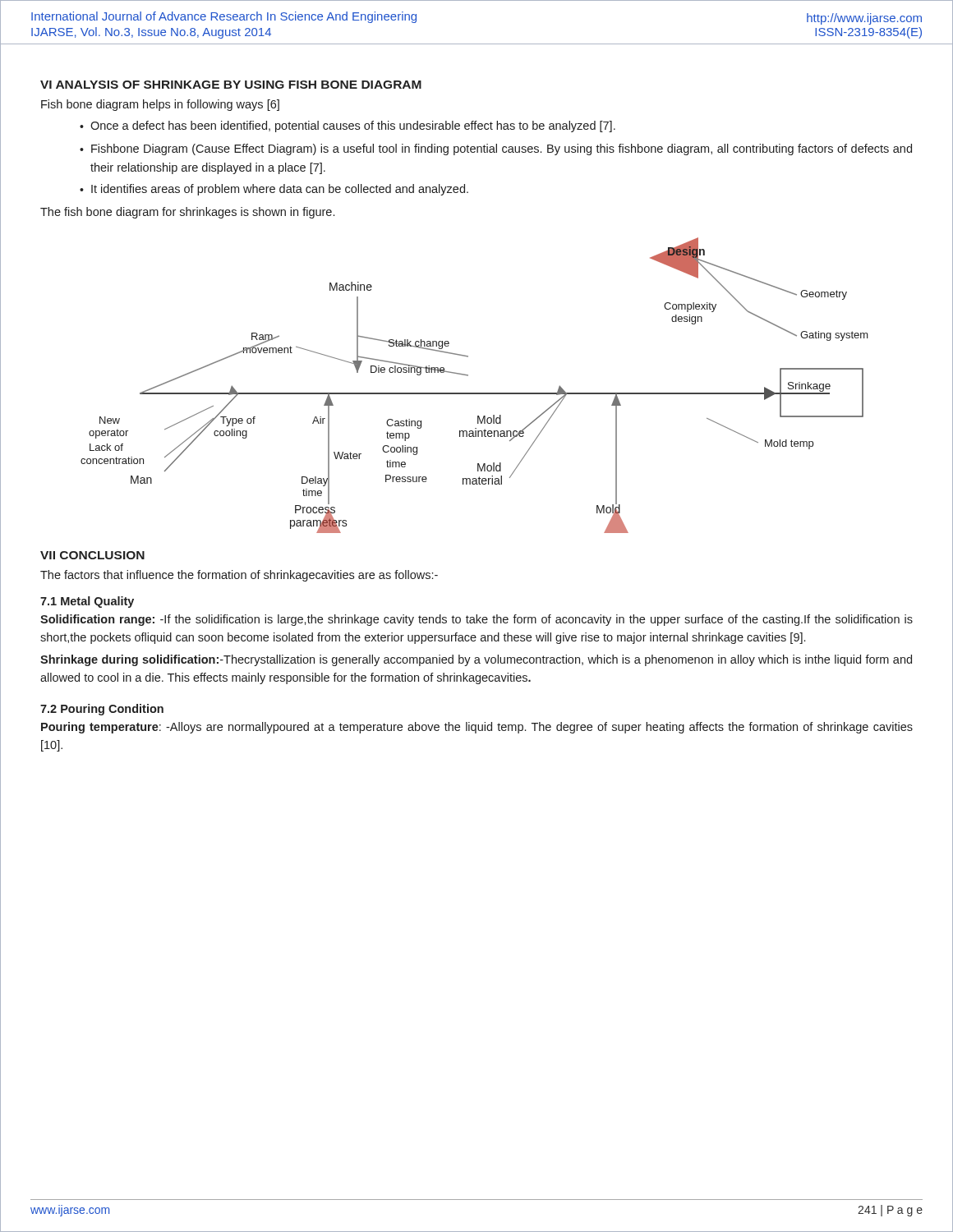Screen dimensions: 1232x953
Task: Click on the text block with the text "Pouring temperature: -Alloys are normallypoured"
Action: (476, 736)
